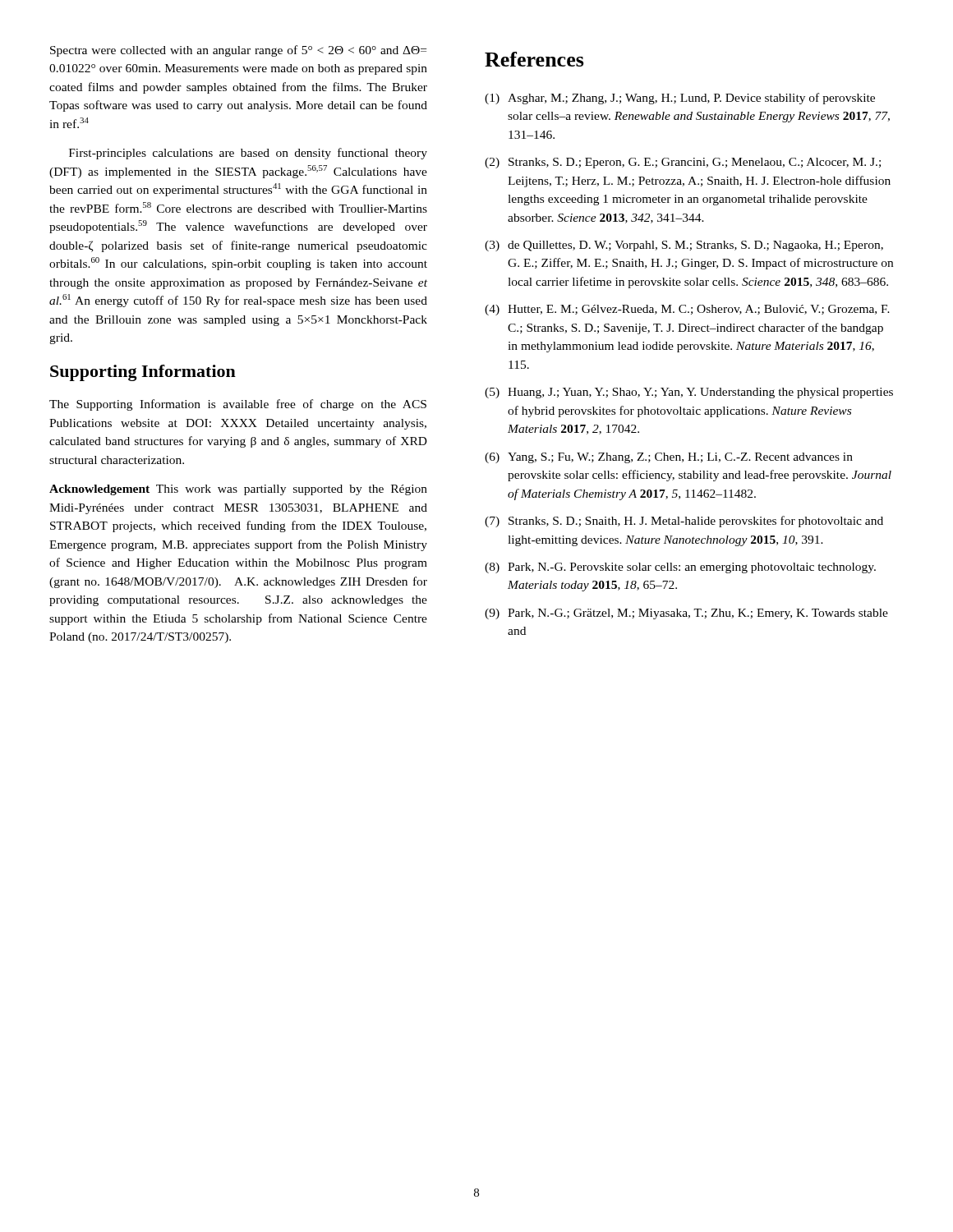
Task: Select the list item with the text "(3) de Quillettes, D. W.; Vorpahl,"
Action: [690, 263]
